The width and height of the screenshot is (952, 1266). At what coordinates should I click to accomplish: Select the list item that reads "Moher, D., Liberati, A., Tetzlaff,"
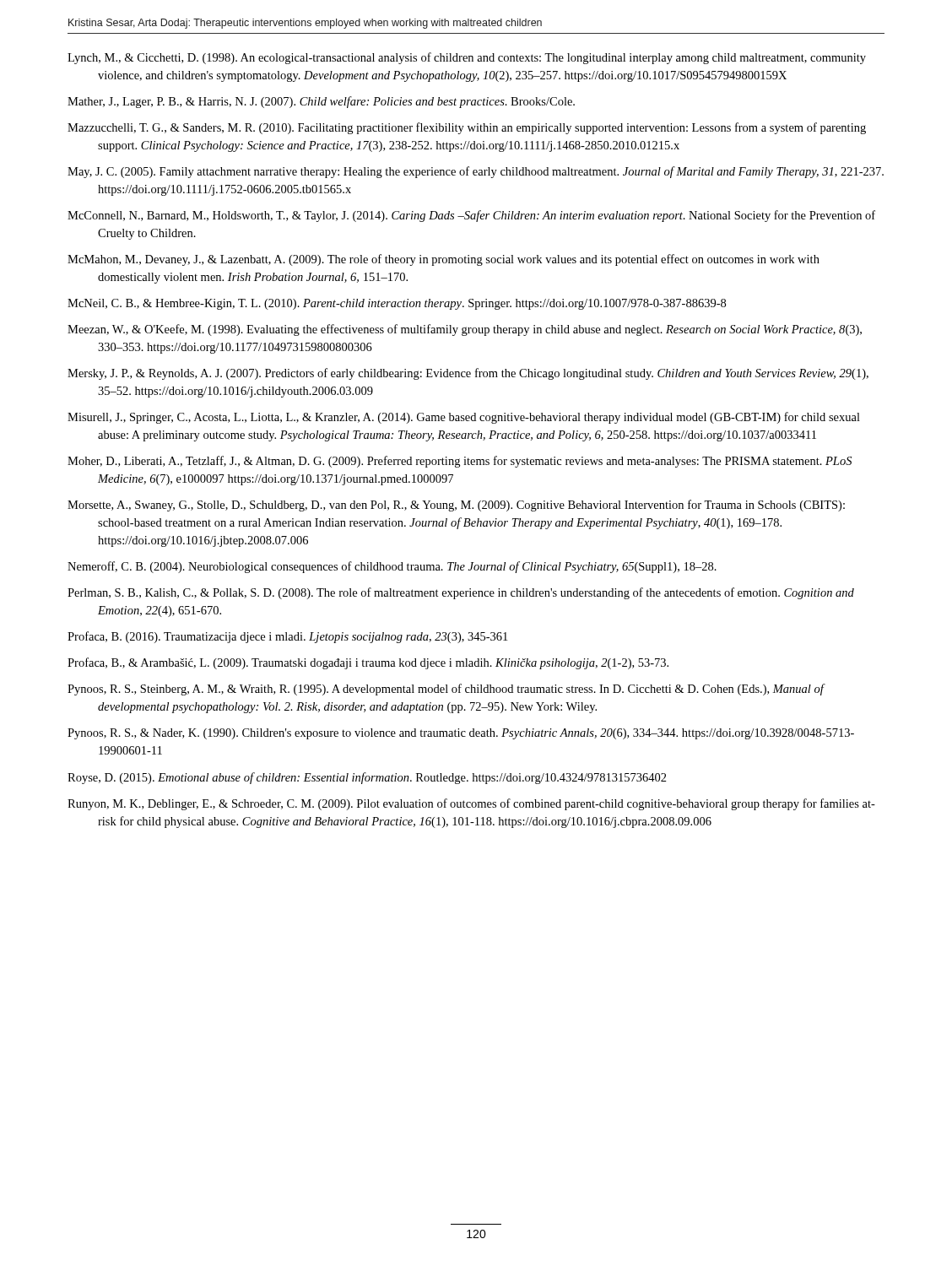(x=460, y=470)
